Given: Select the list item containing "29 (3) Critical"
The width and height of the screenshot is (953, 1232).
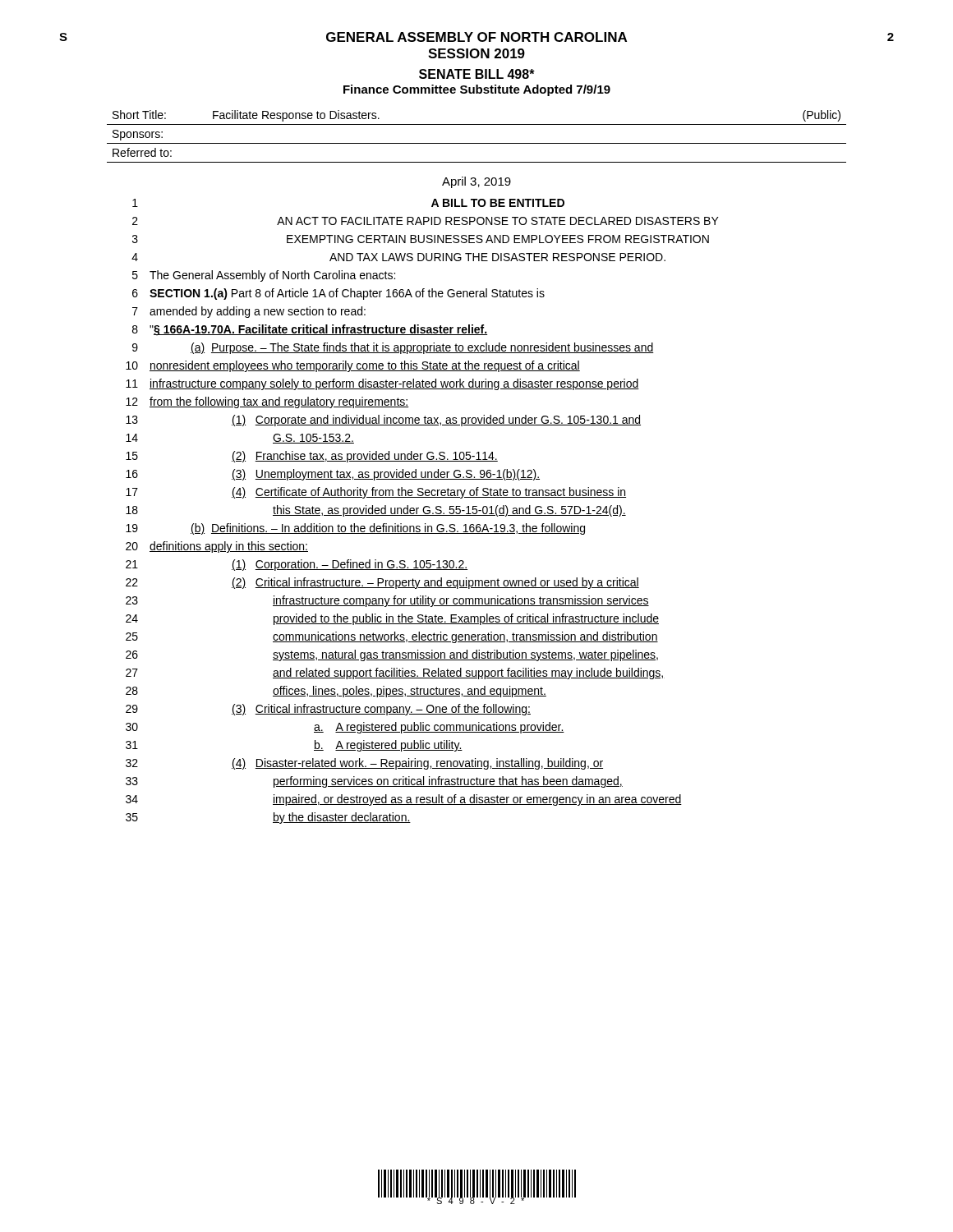Looking at the screenshot, I should 476,710.
